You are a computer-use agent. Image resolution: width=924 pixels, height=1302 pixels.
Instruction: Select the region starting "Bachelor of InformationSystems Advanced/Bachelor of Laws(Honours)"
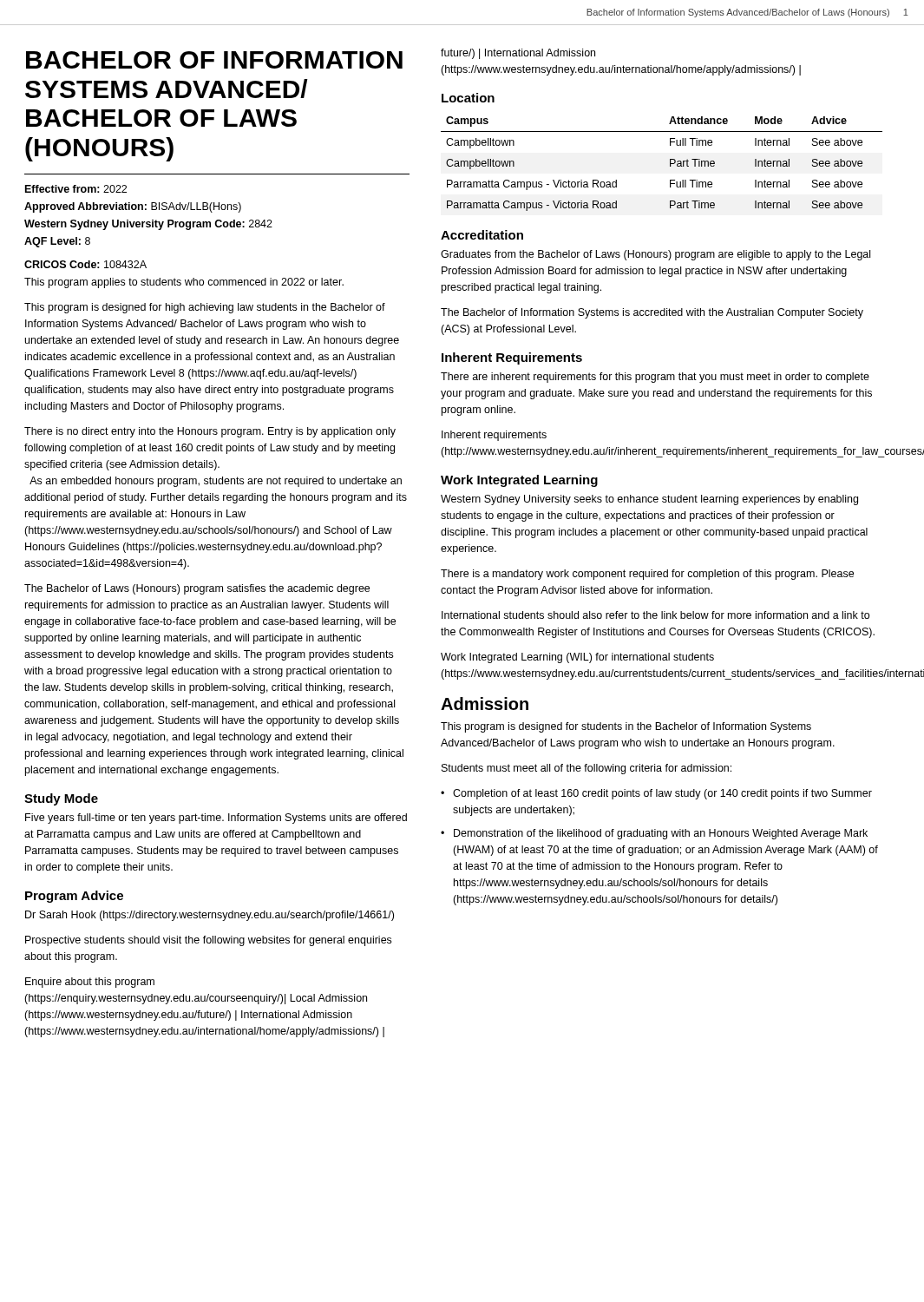point(217,103)
